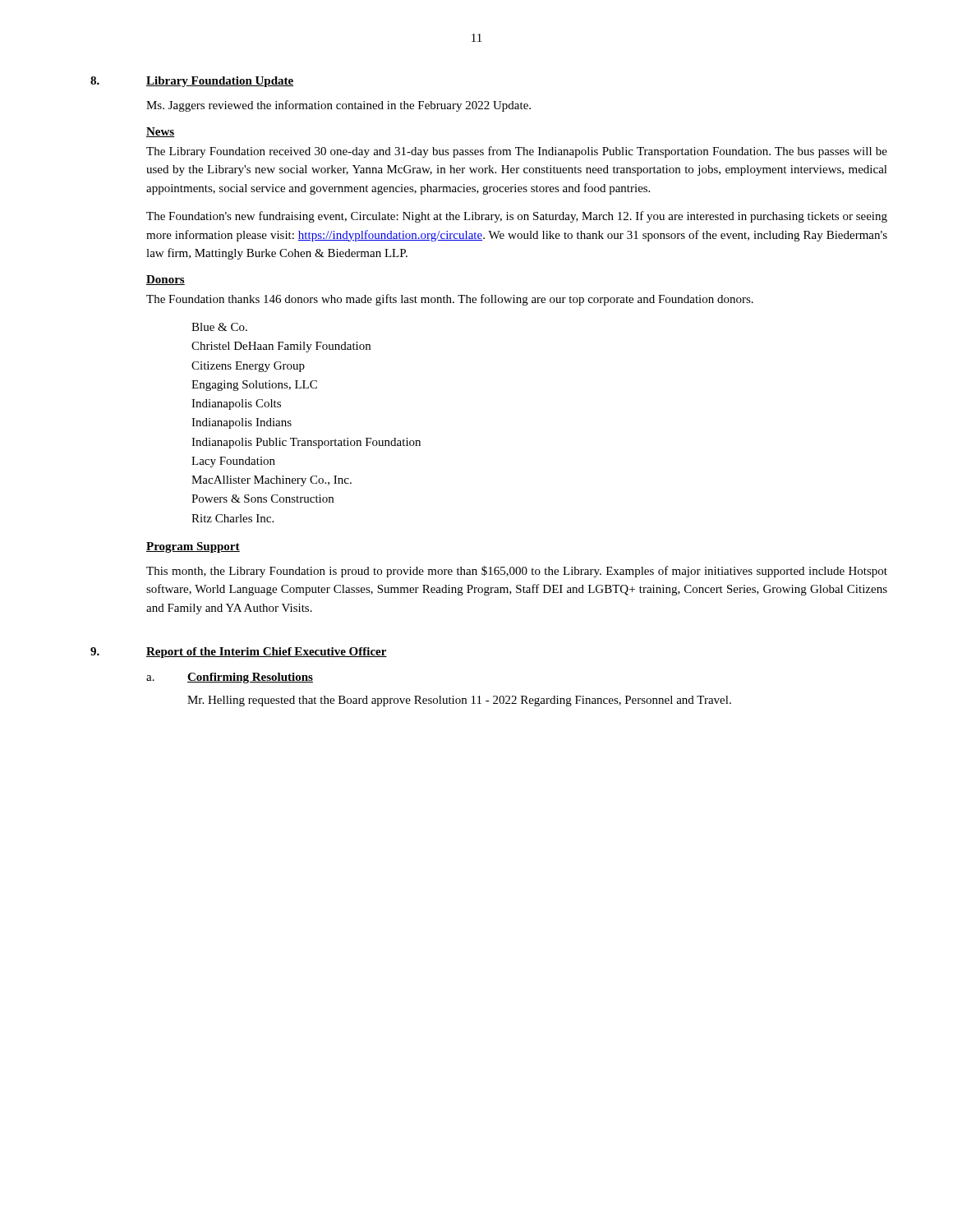Where is the passage that starts "The Library Foundation received 30 one-day"?
Viewport: 953px width, 1232px height.
pyautogui.click(x=517, y=169)
